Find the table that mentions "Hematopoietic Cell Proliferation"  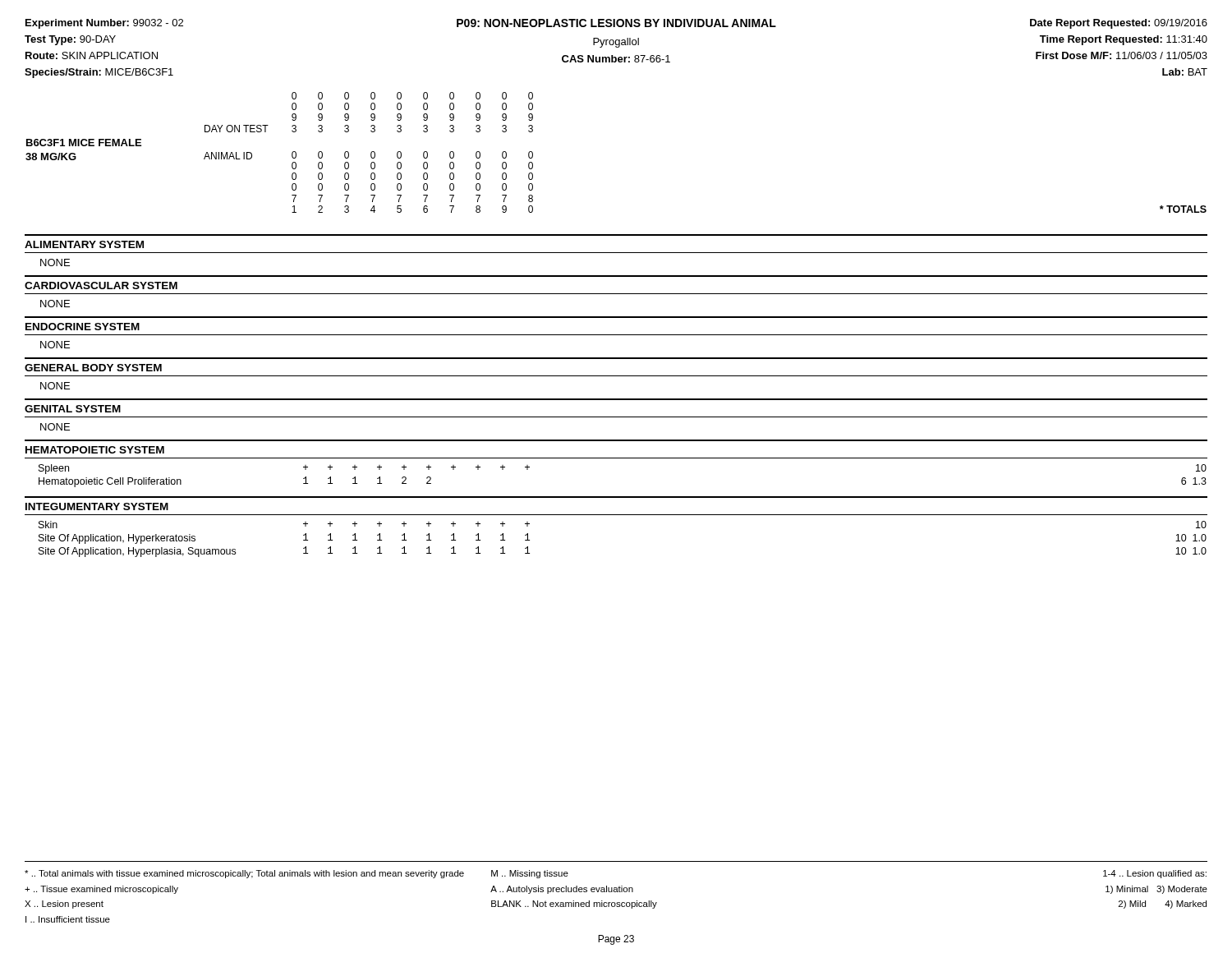click(x=616, y=475)
